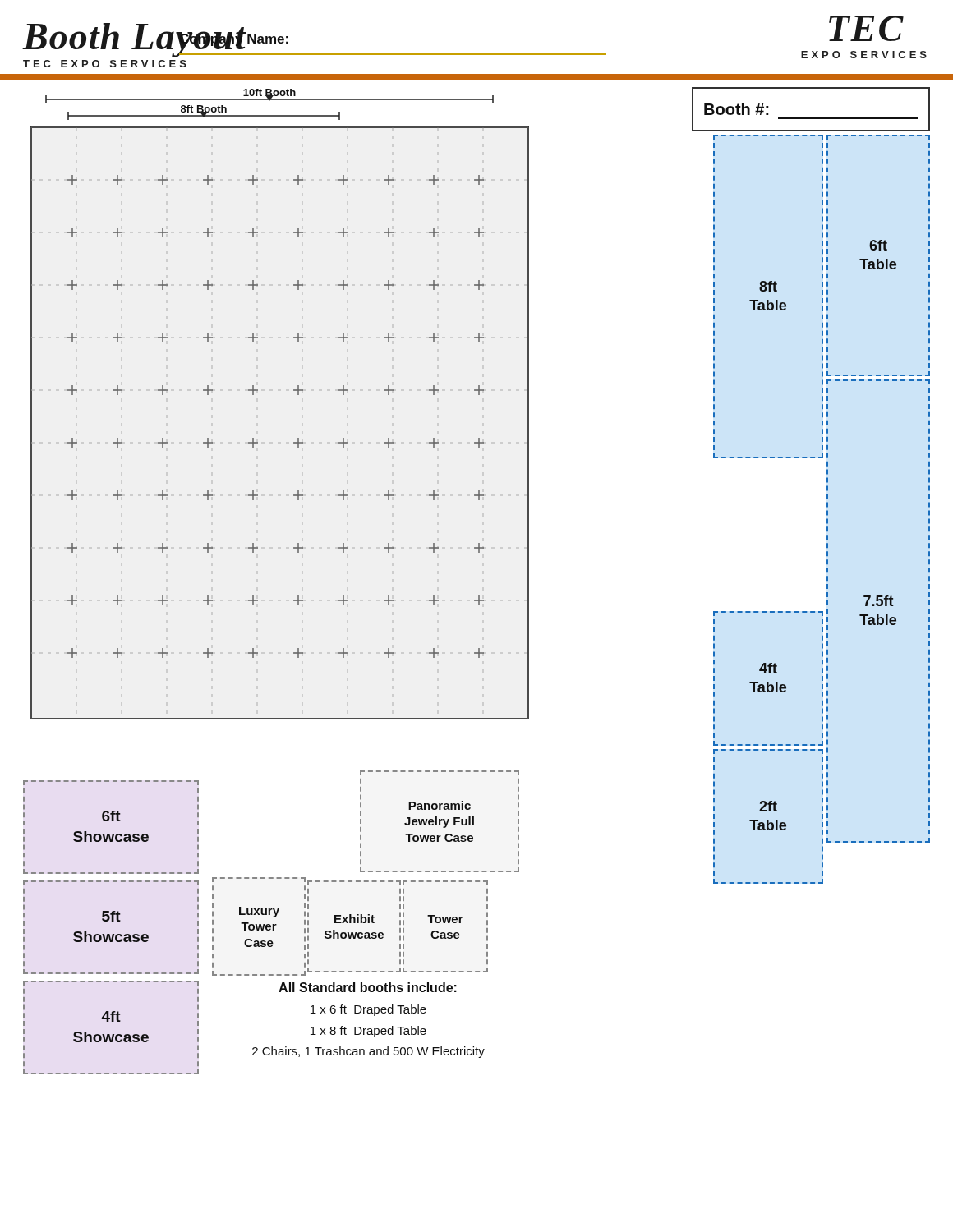Find the text block containing "All Standard booths"
The width and height of the screenshot is (953, 1232).
pos(368,1021)
